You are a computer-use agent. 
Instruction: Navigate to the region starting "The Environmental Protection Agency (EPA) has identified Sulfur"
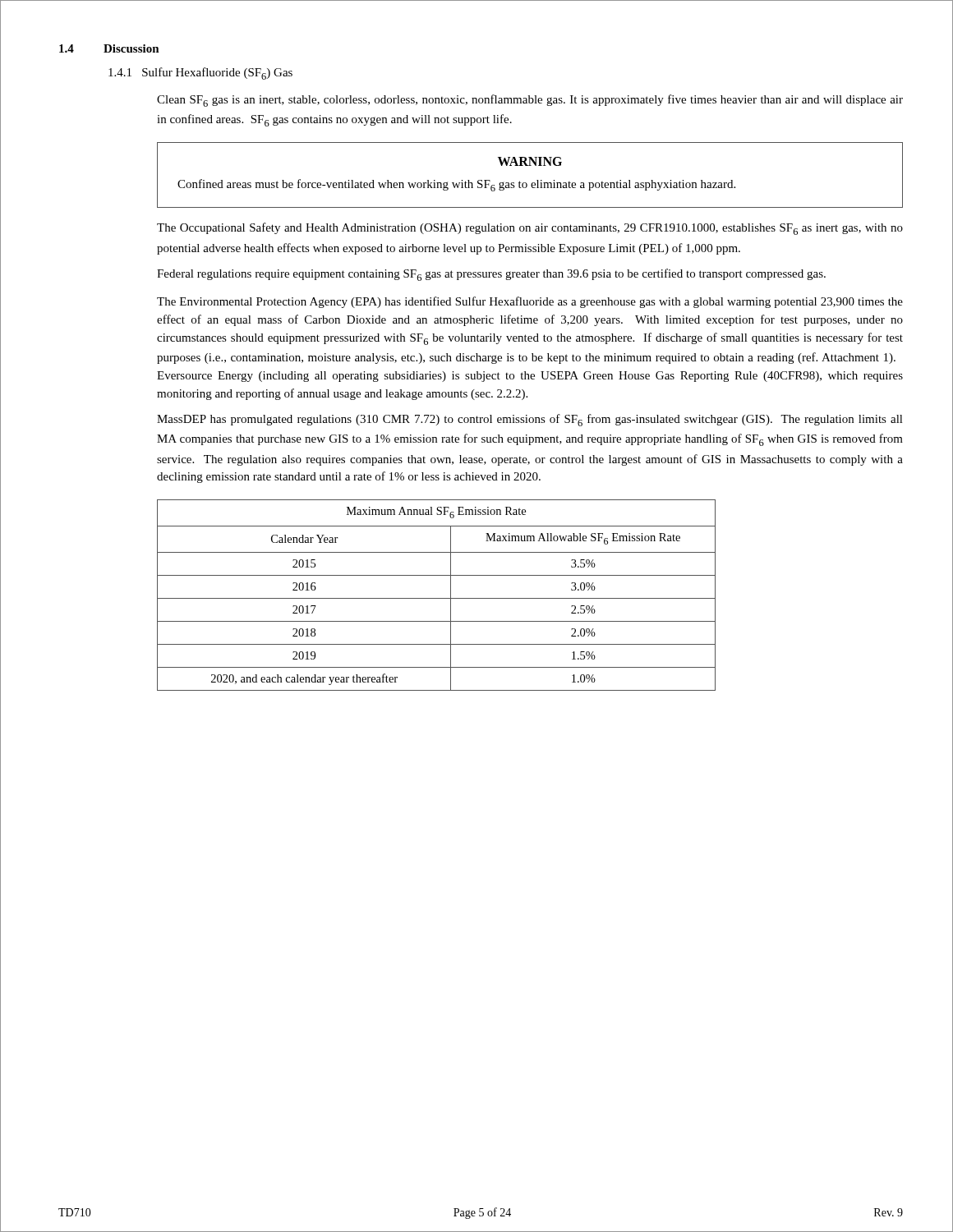[530, 347]
